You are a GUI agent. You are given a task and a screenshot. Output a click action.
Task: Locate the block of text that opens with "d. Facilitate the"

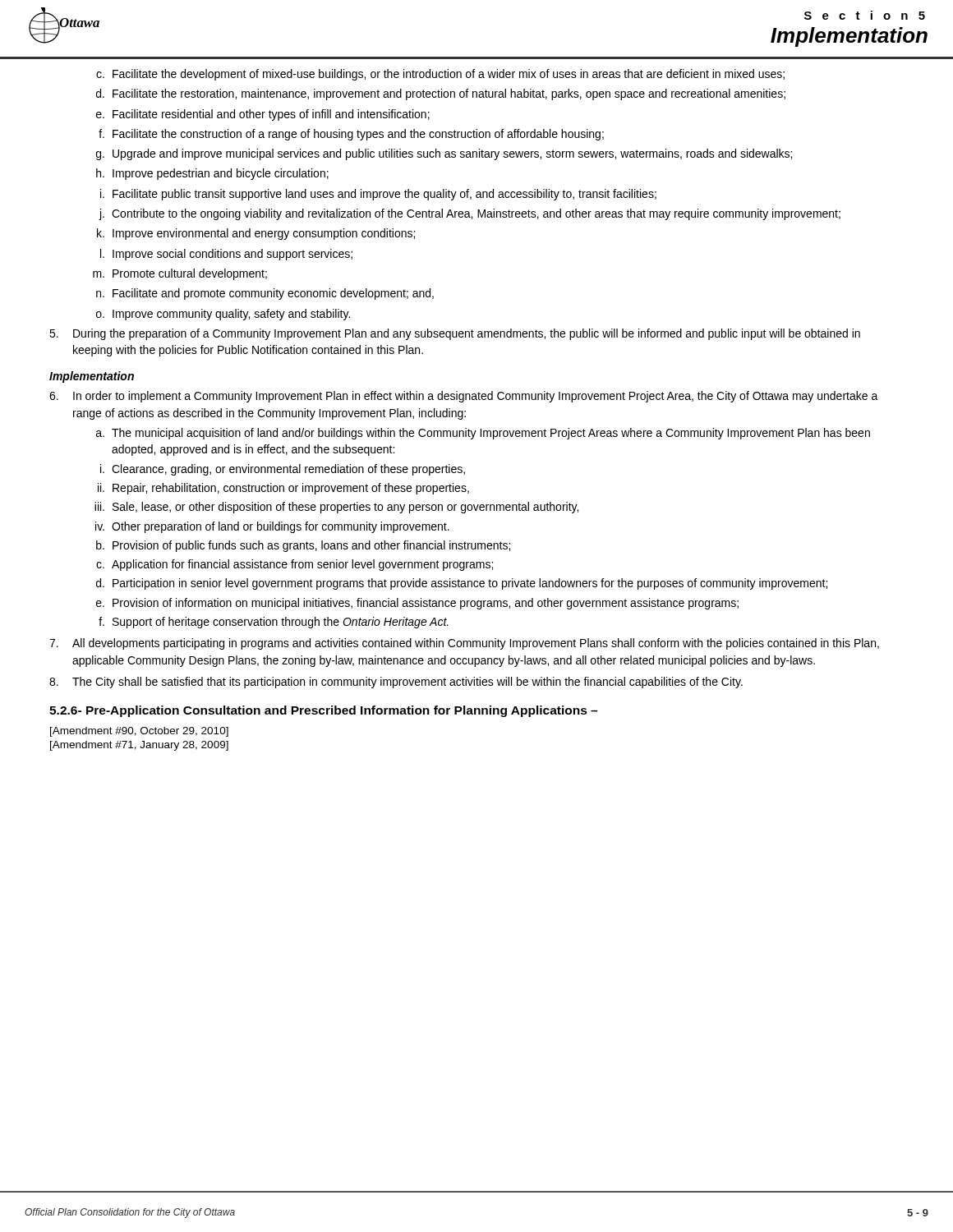click(x=491, y=94)
